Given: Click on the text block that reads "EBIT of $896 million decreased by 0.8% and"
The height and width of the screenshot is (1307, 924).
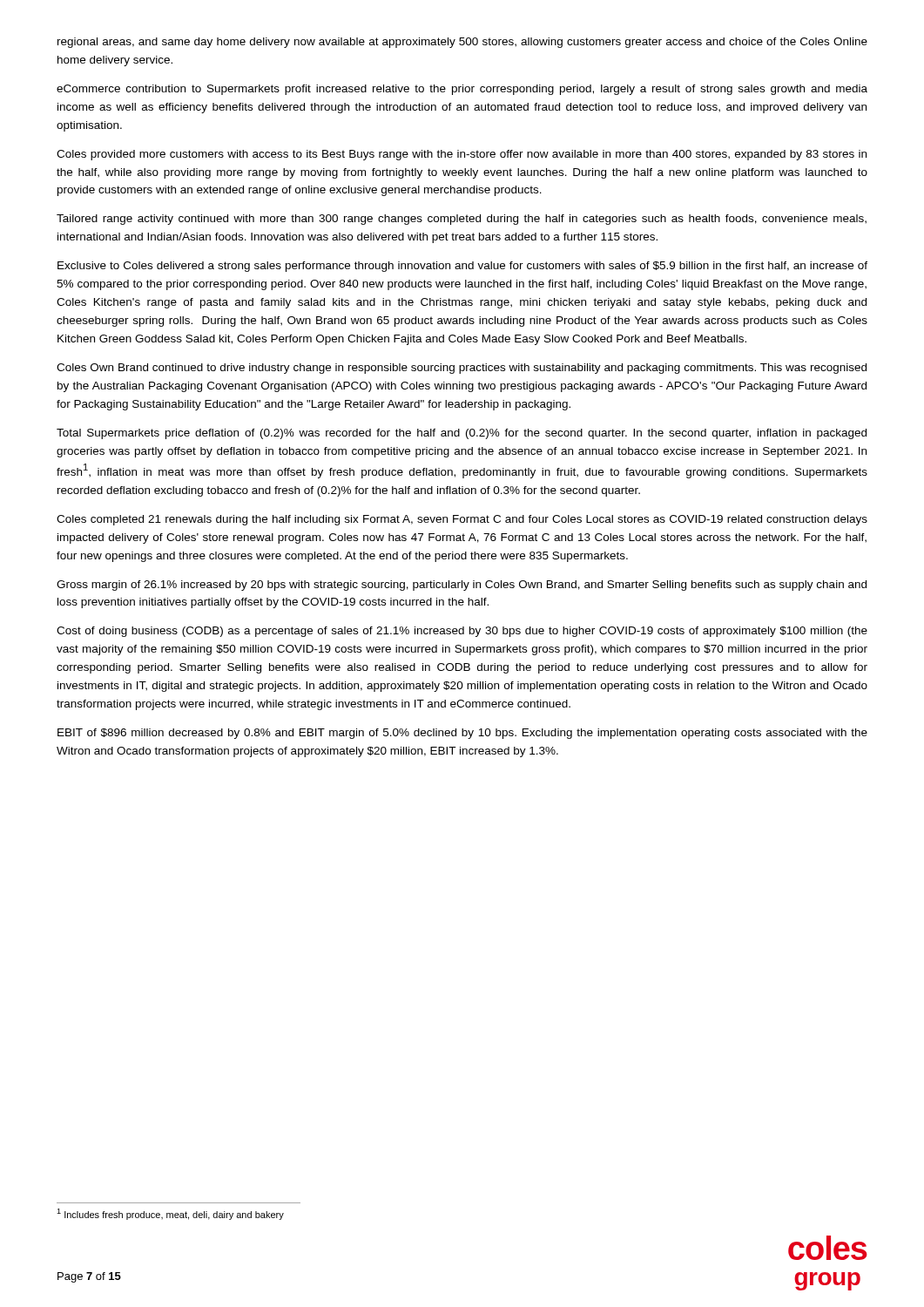Looking at the screenshot, I should [x=462, y=741].
